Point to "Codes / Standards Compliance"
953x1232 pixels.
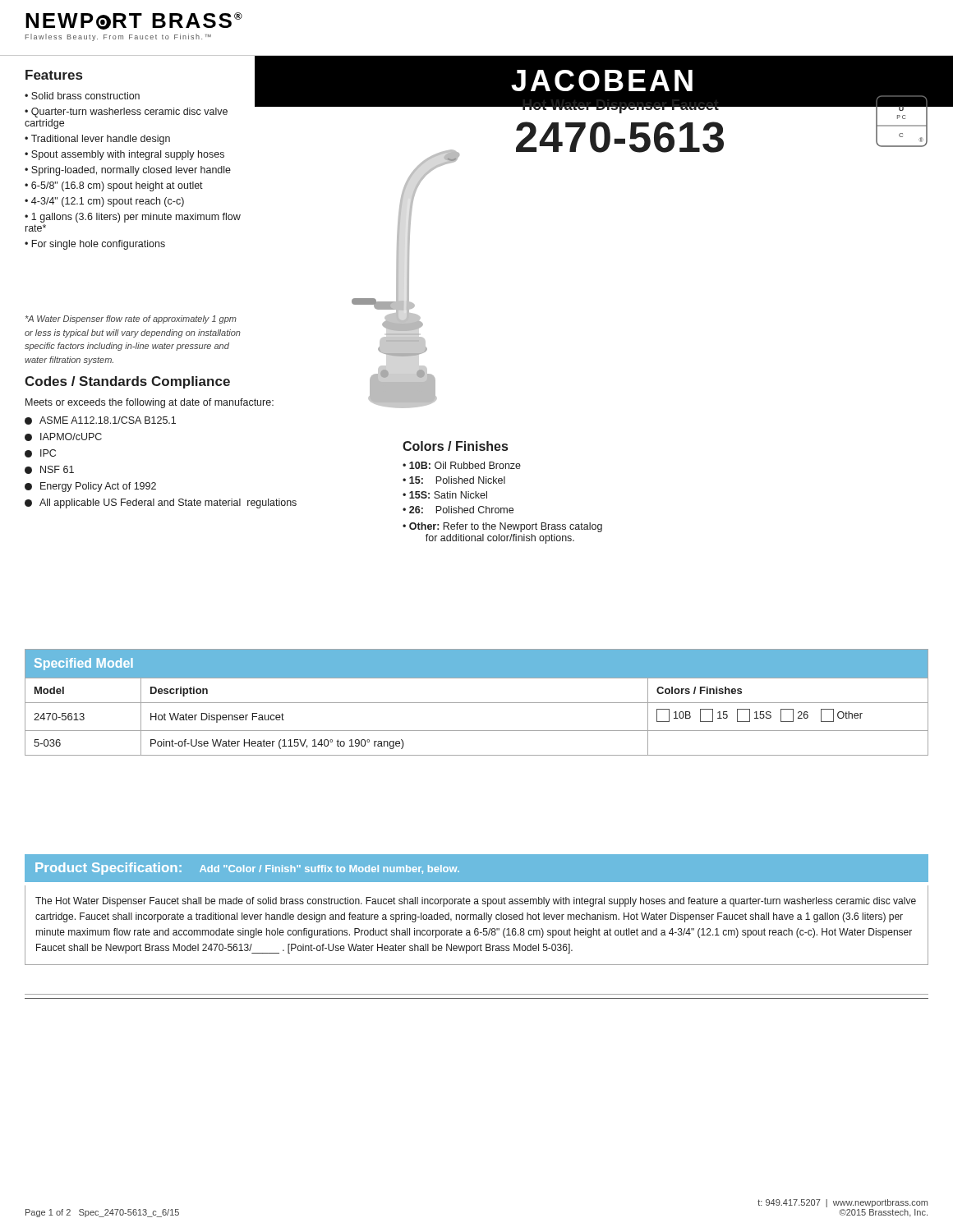[x=128, y=381]
